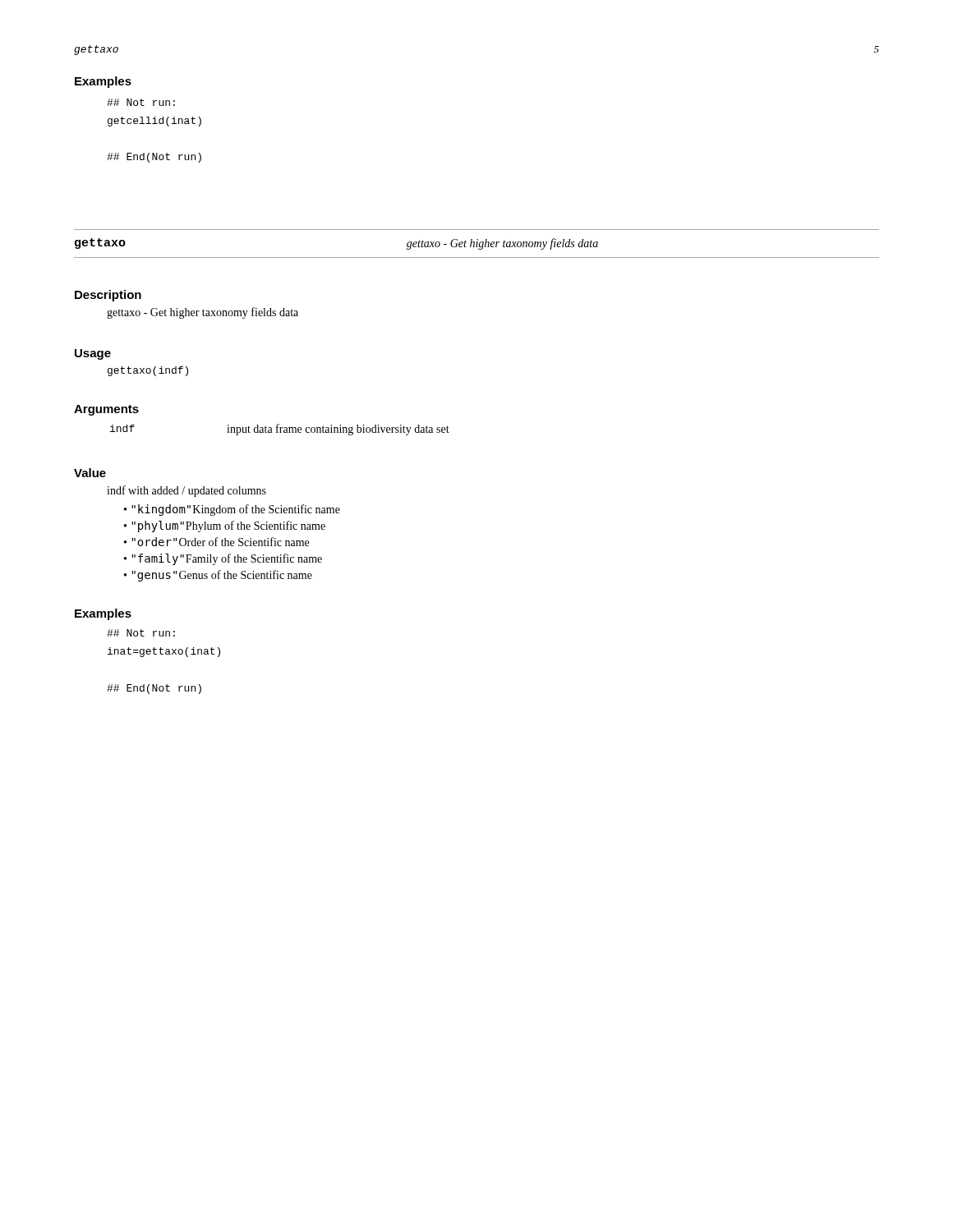Navigate to the text block starting "Not run: getcellid(inat) ##"
Viewport: 953px width, 1232px height.
coord(155,130)
